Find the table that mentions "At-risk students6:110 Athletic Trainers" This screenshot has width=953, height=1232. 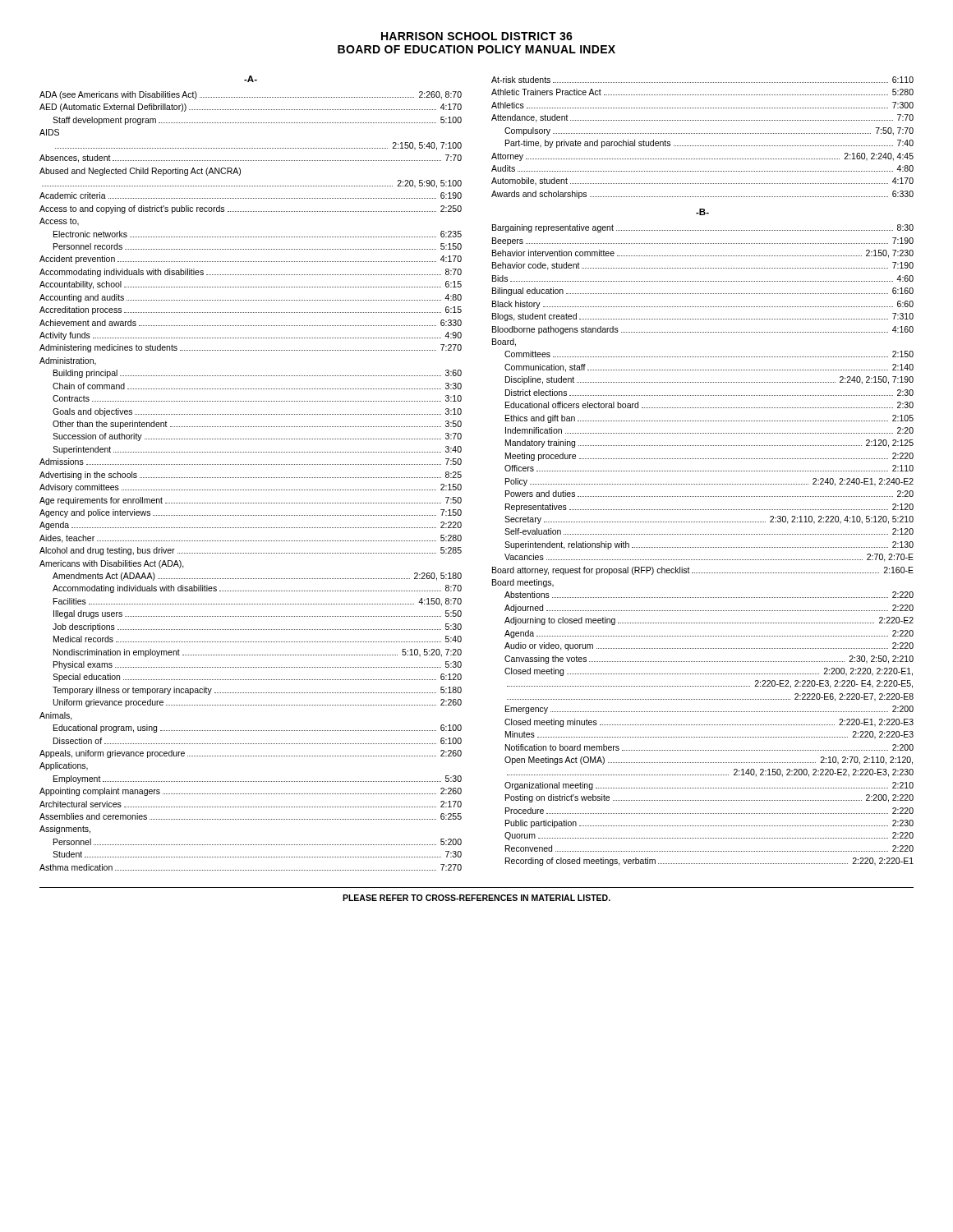click(x=702, y=137)
